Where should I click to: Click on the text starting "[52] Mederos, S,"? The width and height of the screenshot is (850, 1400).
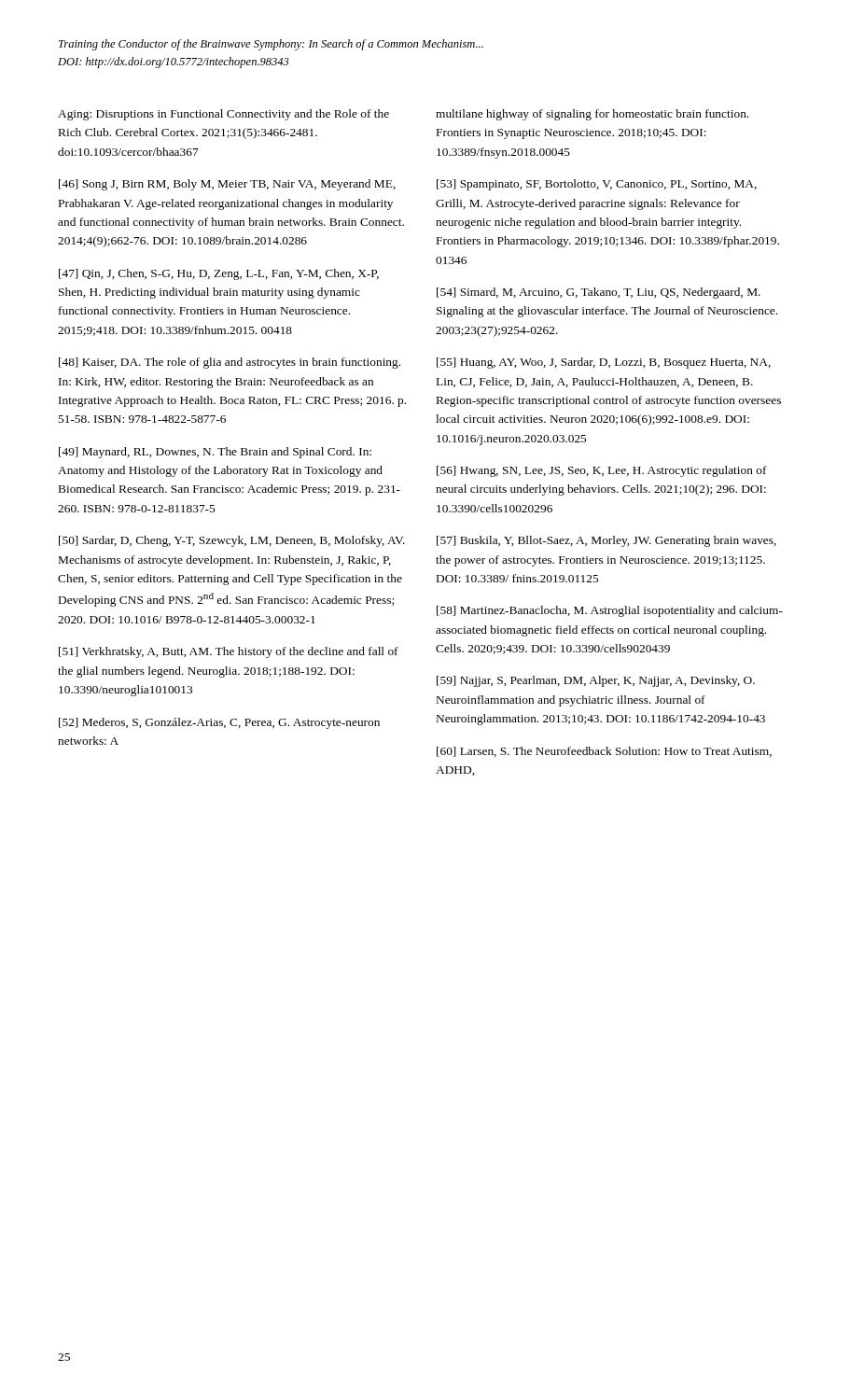[233, 732]
